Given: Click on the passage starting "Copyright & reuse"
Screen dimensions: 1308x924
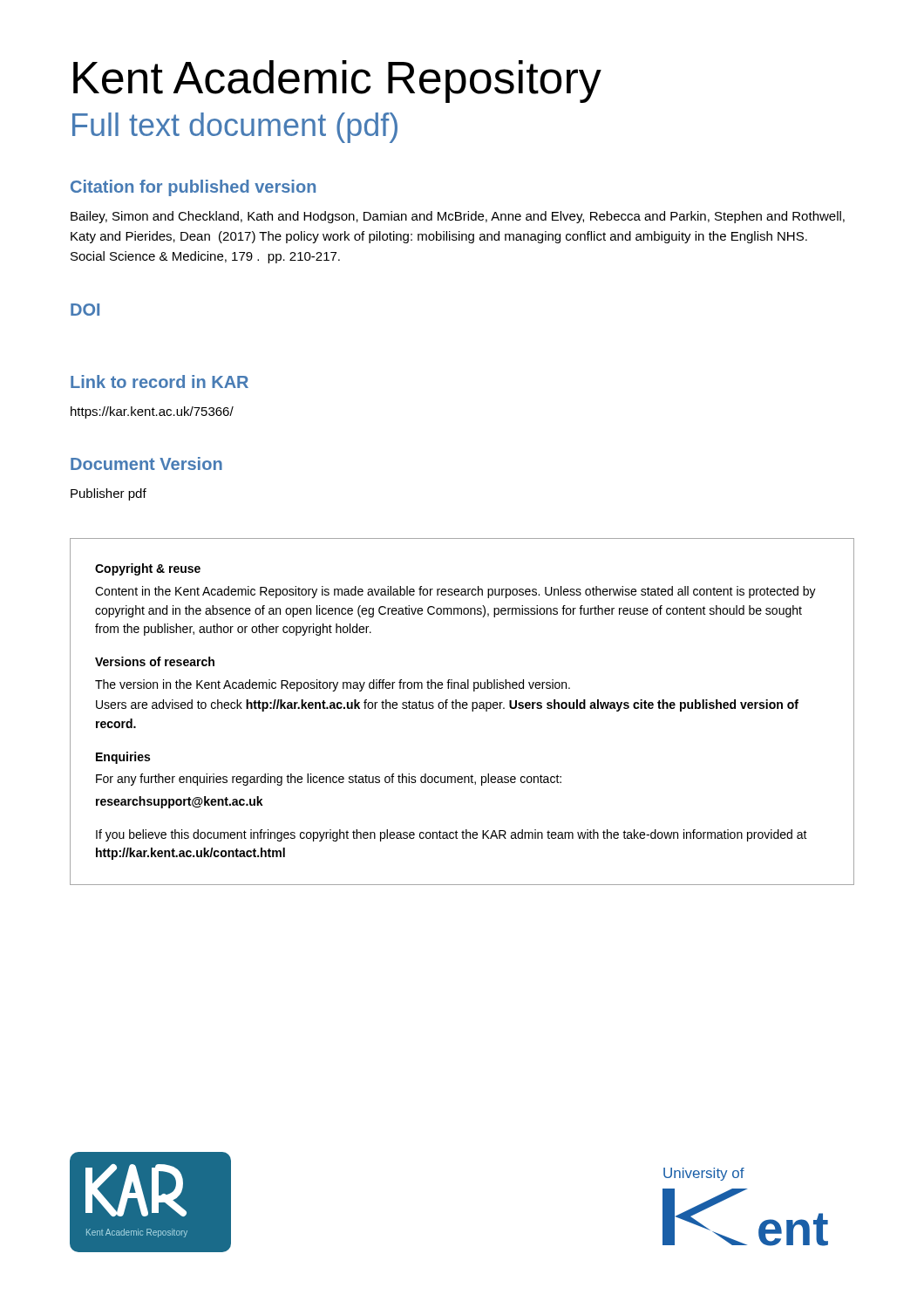Looking at the screenshot, I should [x=462, y=712].
